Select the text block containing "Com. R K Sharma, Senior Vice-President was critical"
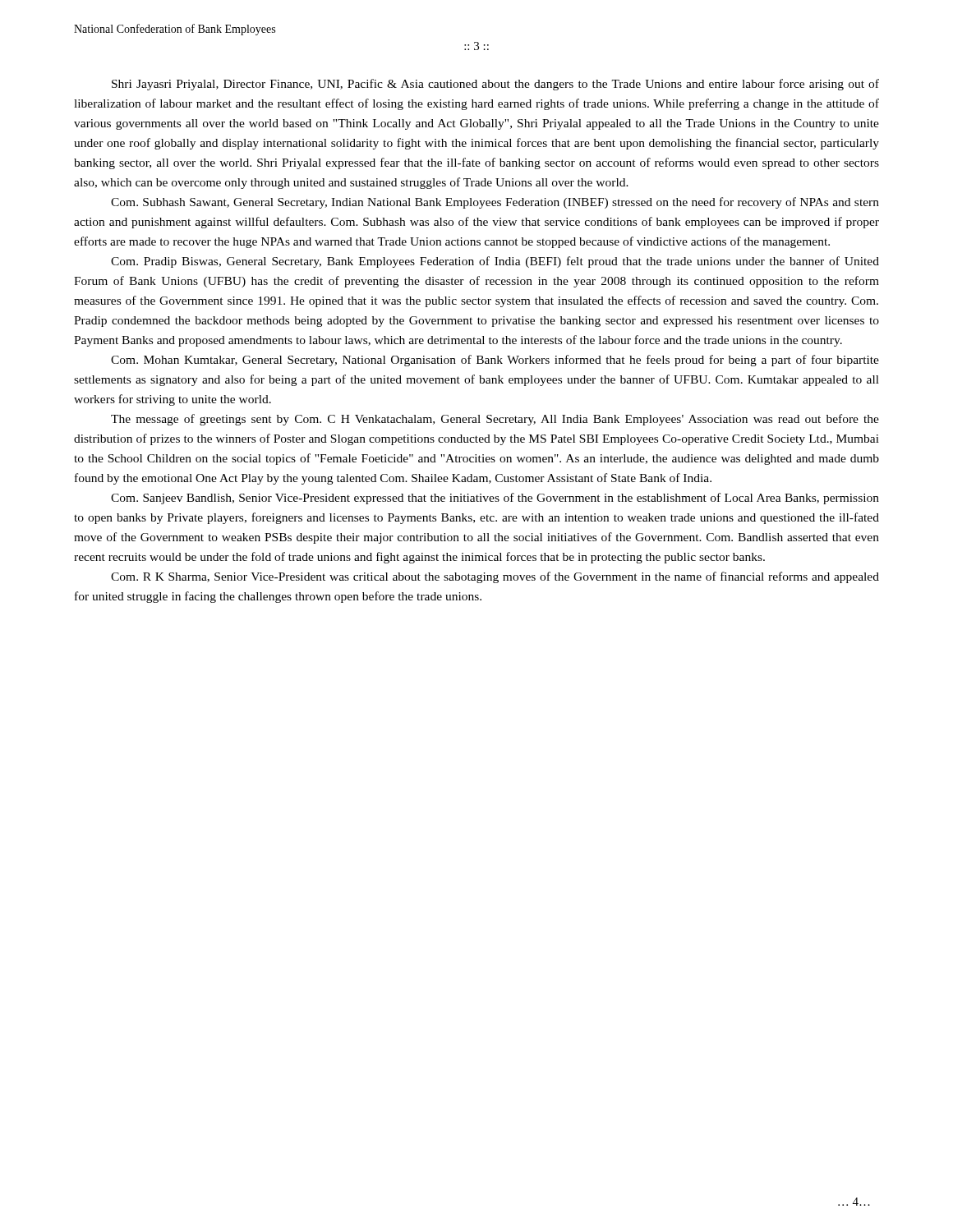Image resolution: width=953 pixels, height=1232 pixels. [x=476, y=587]
